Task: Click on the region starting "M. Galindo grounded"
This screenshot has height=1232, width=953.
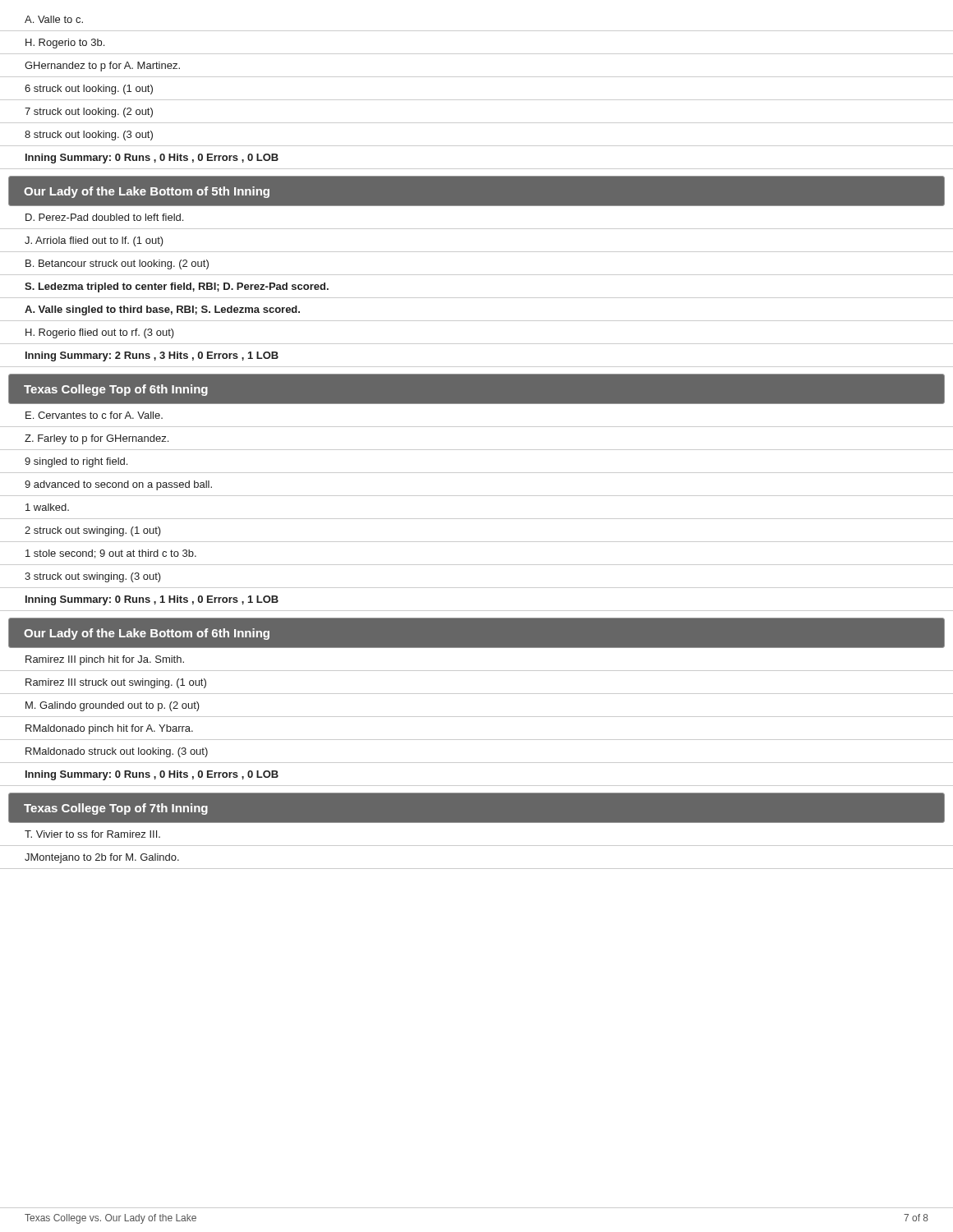Action: point(112,705)
